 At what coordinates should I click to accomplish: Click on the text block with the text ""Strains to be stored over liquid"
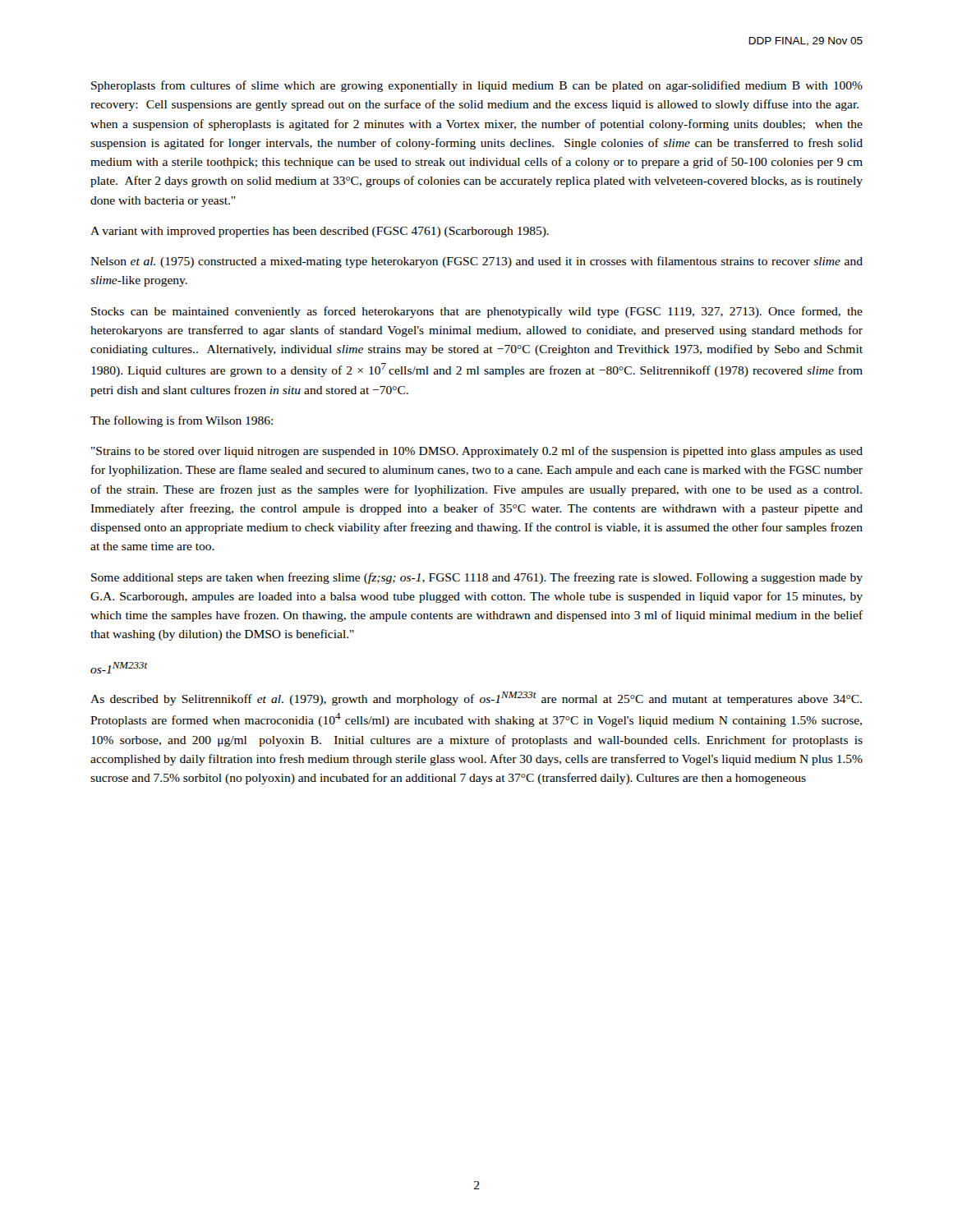click(476, 498)
